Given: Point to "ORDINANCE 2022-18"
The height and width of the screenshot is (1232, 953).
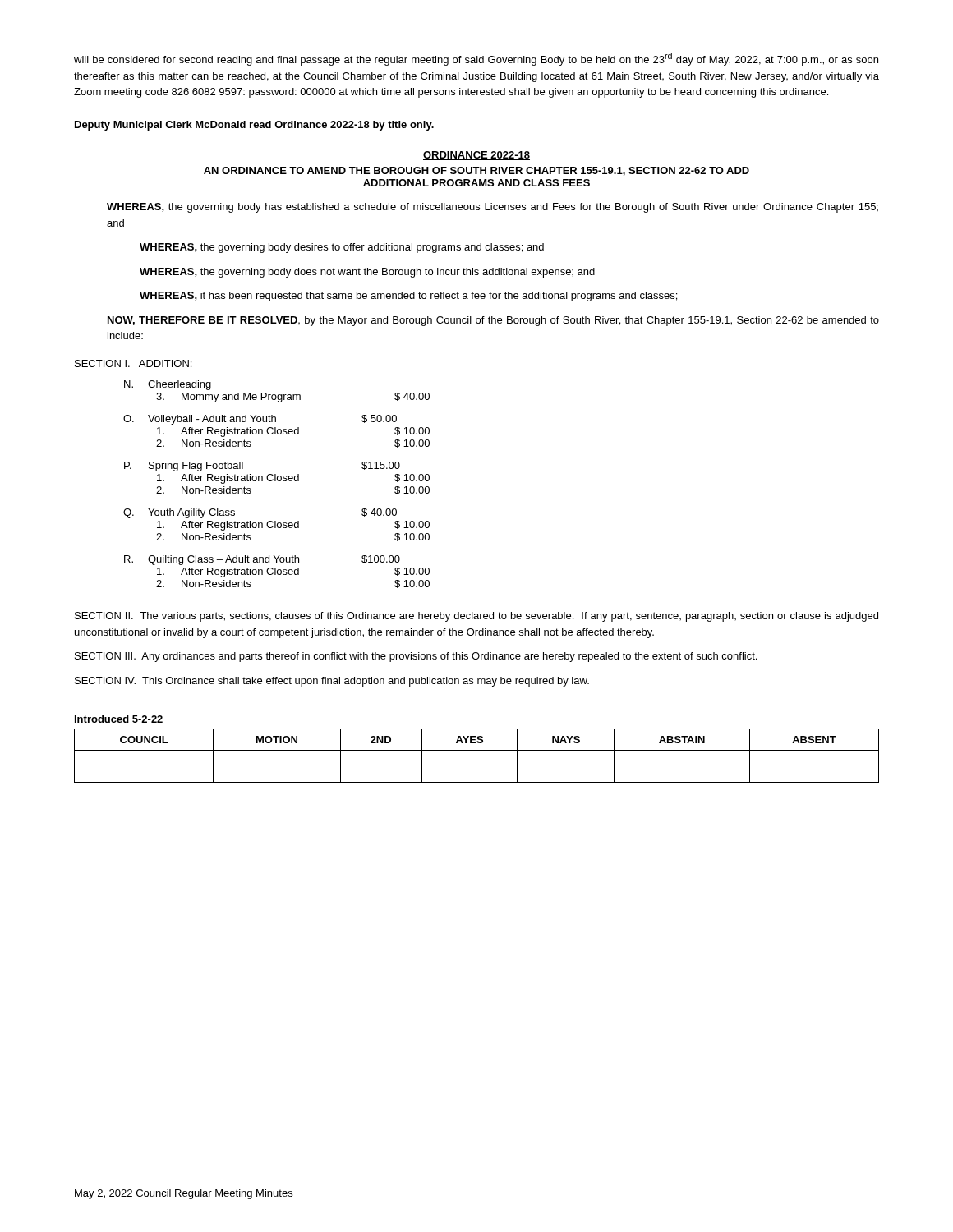Looking at the screenshot, I should (476, 155).
